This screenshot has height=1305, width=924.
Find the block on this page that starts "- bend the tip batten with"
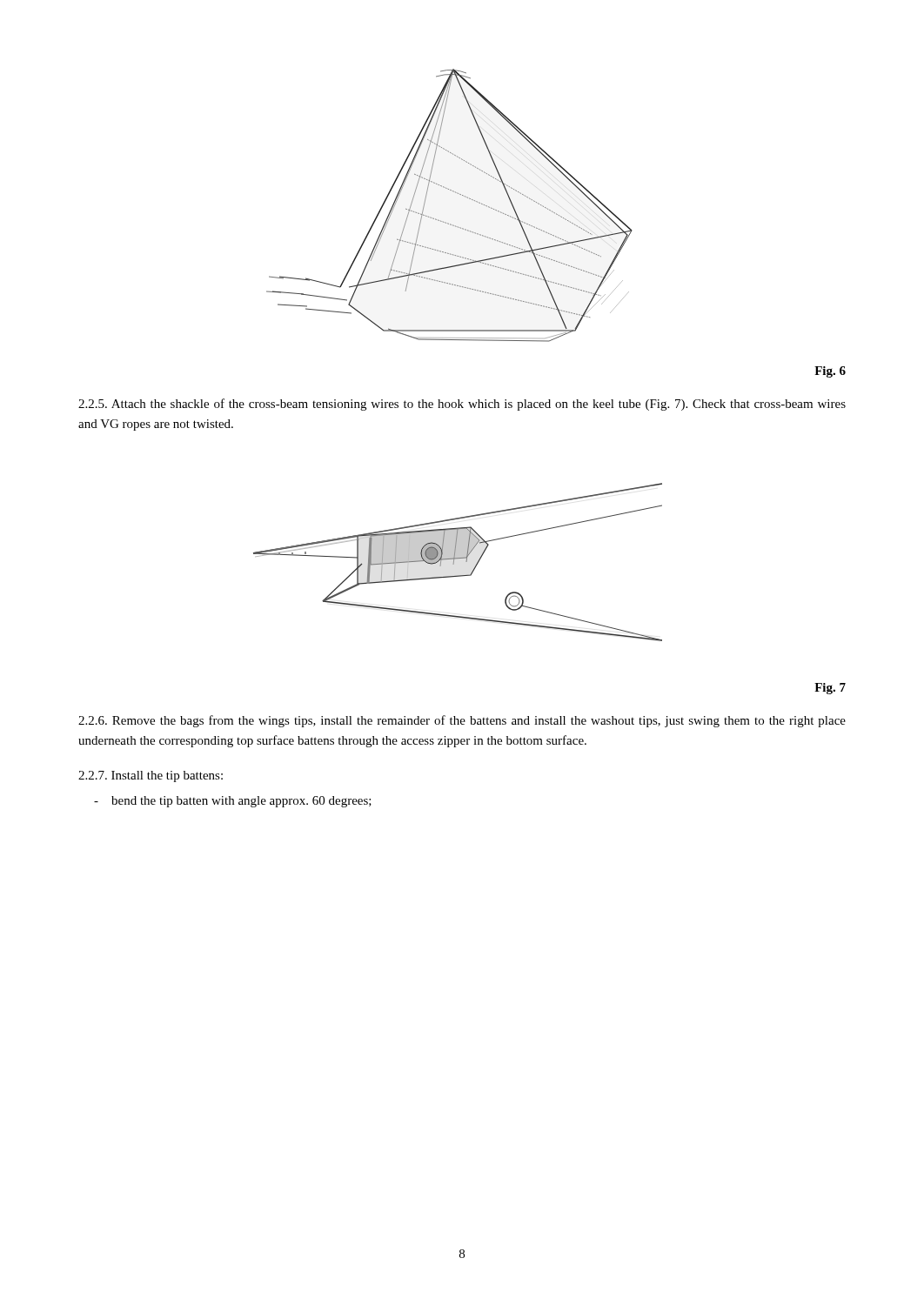pos(233,800)
